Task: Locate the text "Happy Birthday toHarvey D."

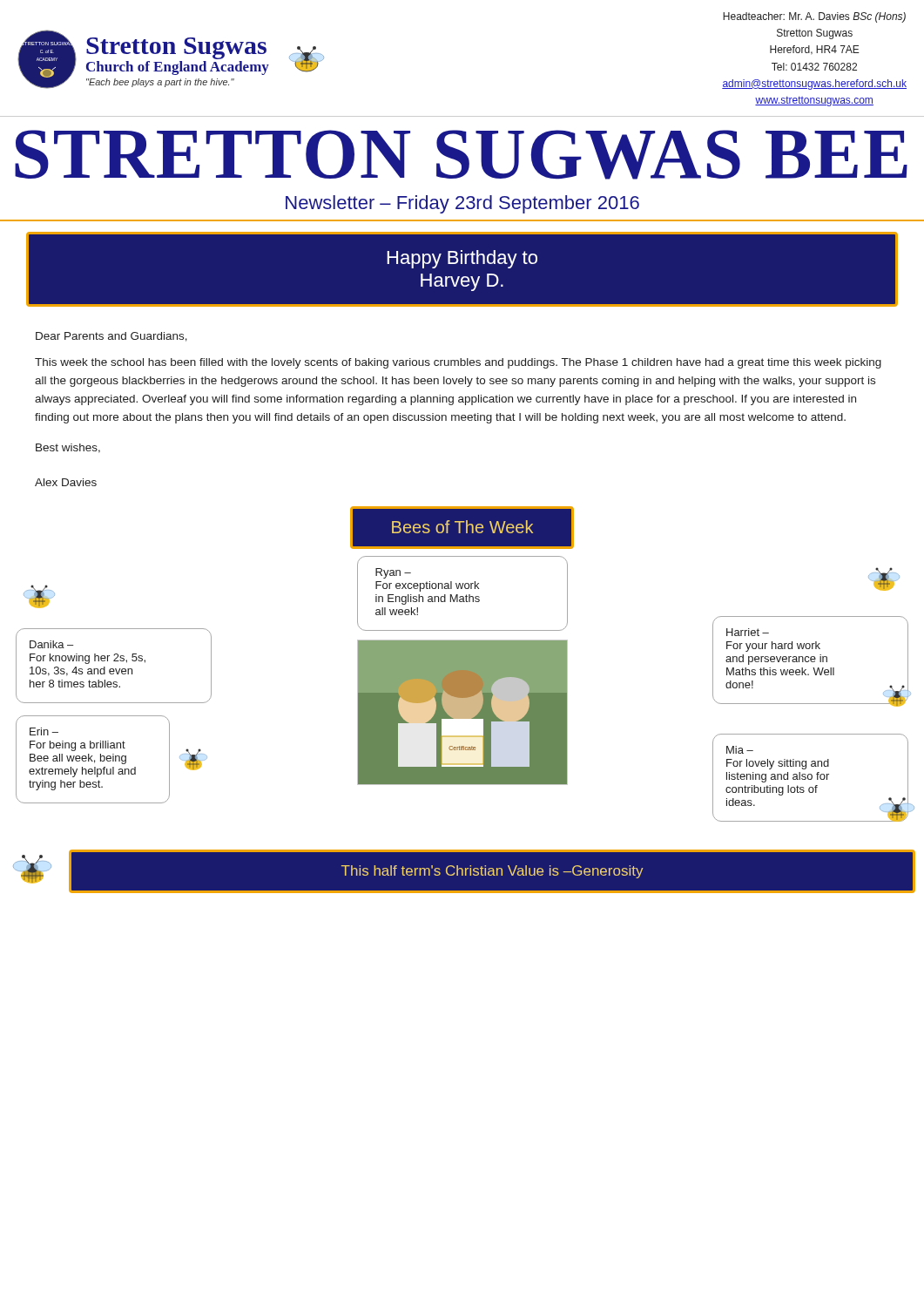Action: click(462, 269)
